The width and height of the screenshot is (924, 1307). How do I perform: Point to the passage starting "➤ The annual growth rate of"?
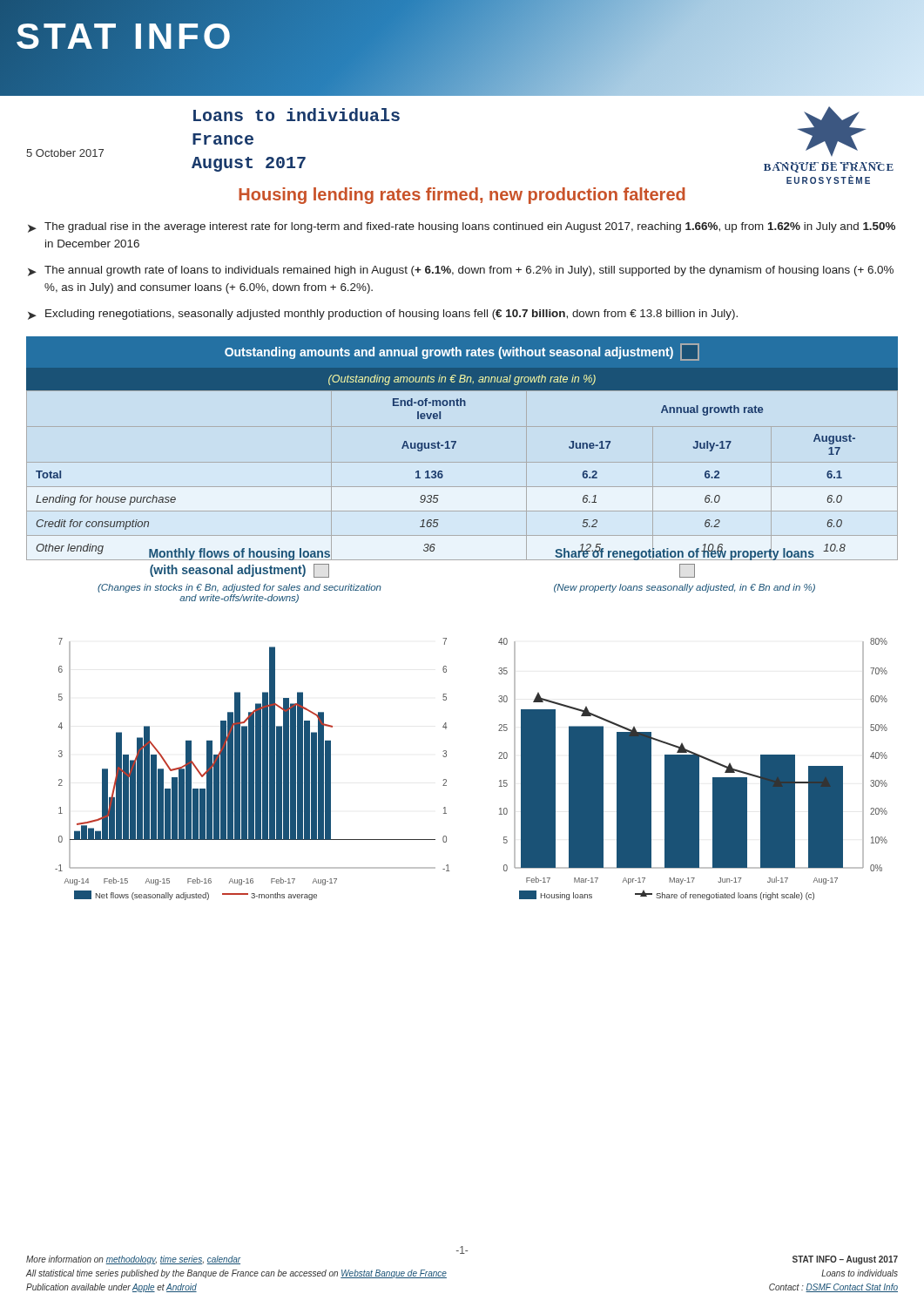tap(462, 279)
